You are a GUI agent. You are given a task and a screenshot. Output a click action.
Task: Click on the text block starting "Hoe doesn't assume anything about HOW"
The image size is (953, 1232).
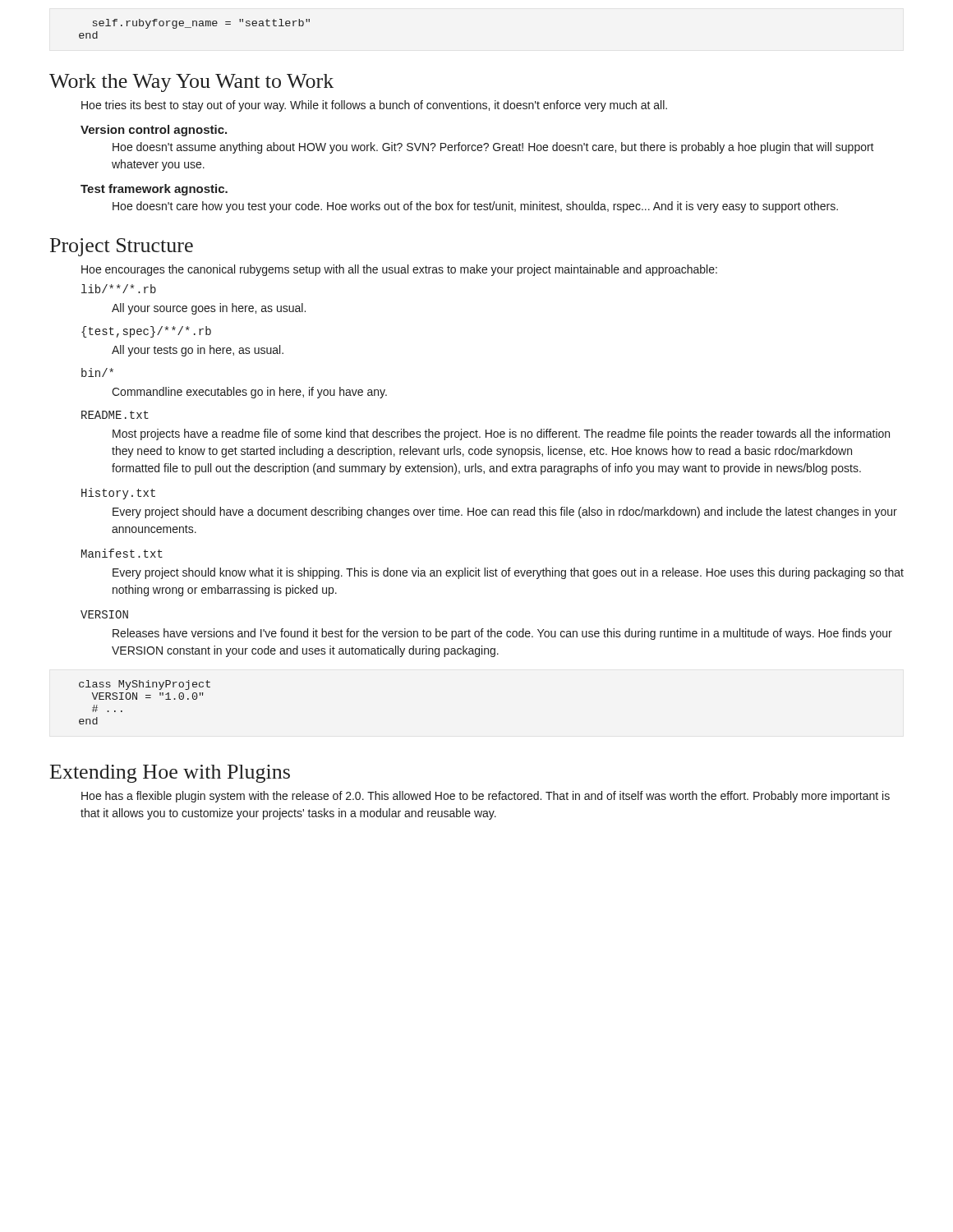click(508, 156)
